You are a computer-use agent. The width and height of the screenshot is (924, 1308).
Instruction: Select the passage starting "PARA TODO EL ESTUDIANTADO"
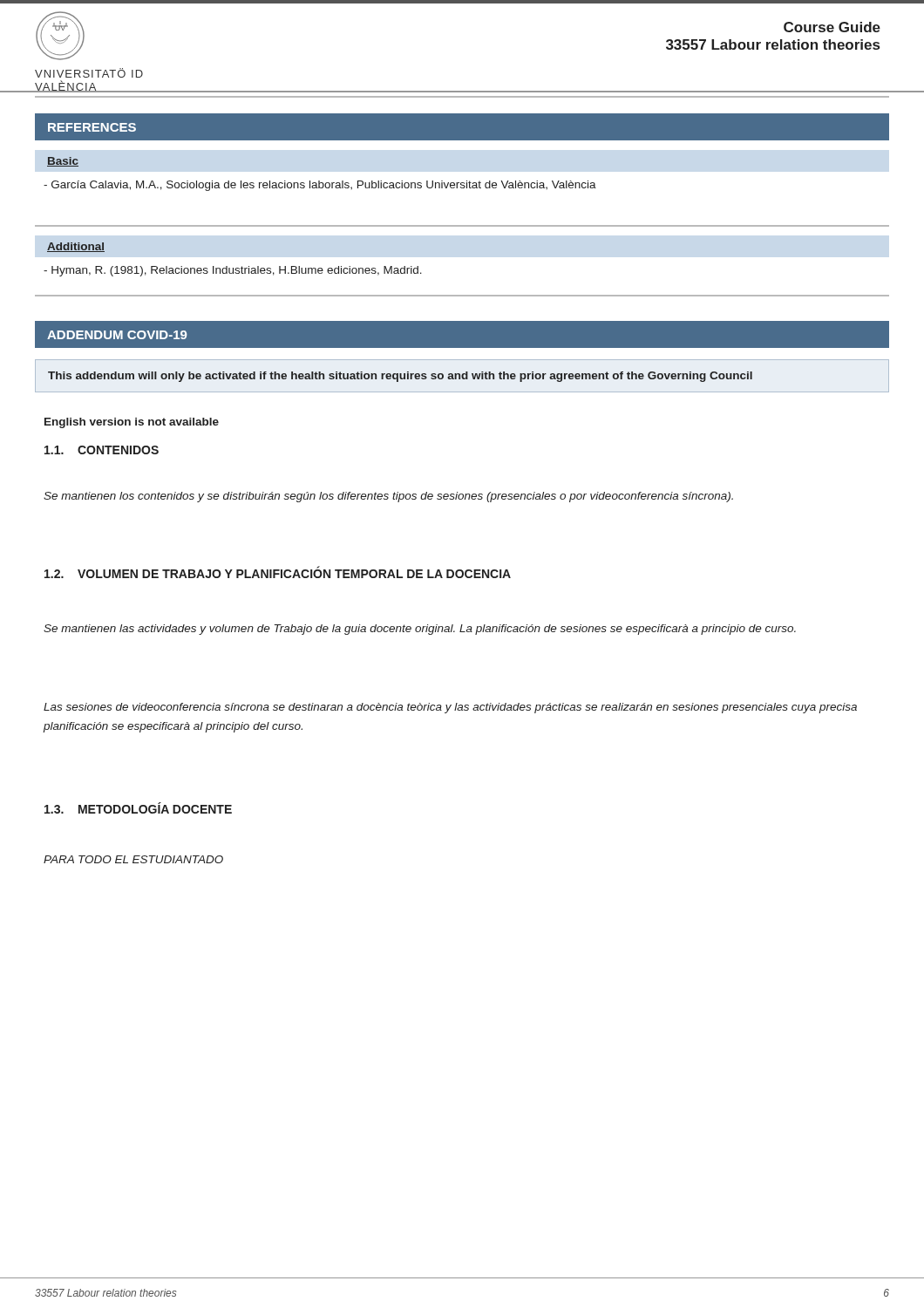134,859
